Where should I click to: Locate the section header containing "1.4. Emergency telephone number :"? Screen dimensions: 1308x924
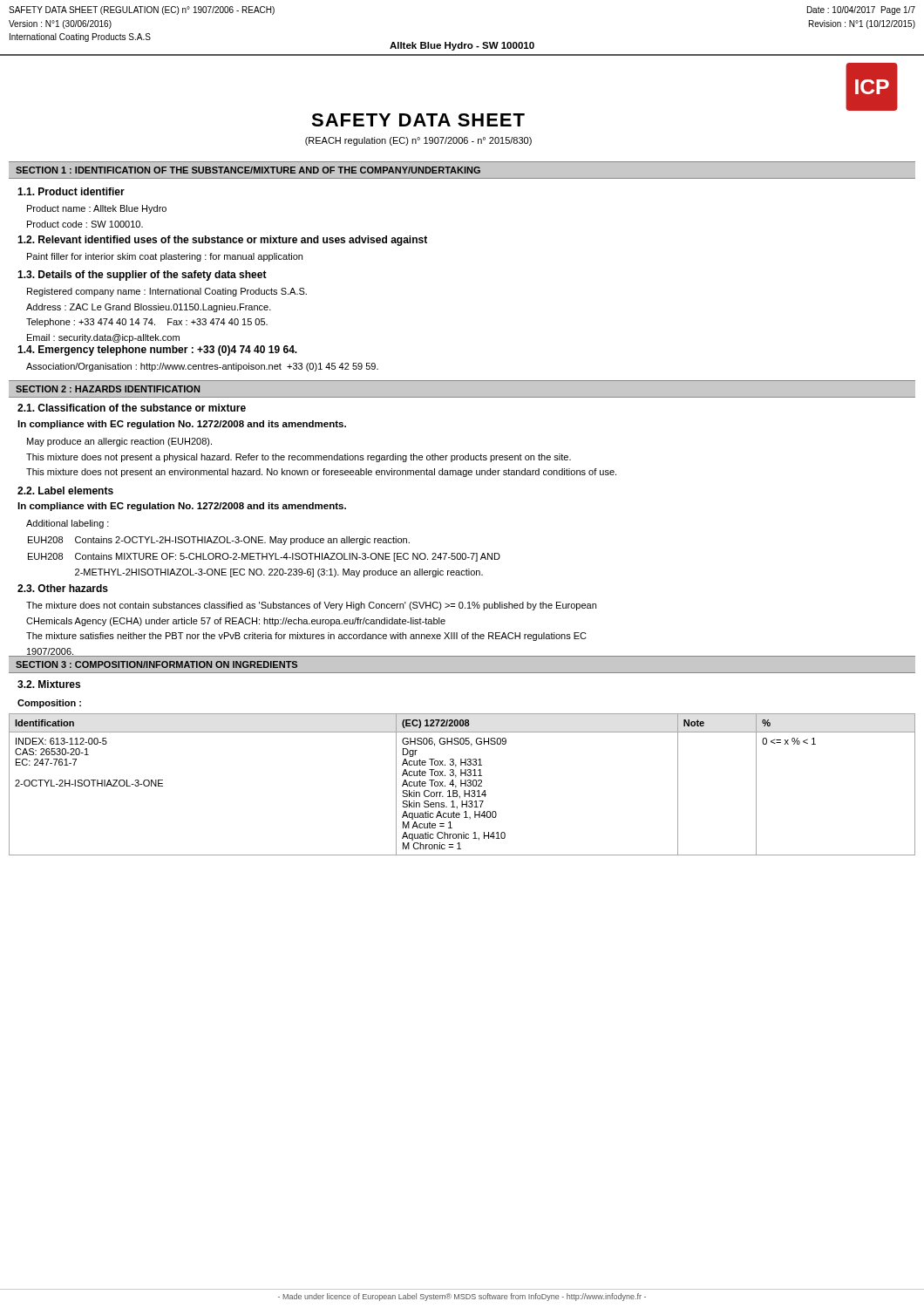coord(157,350)
